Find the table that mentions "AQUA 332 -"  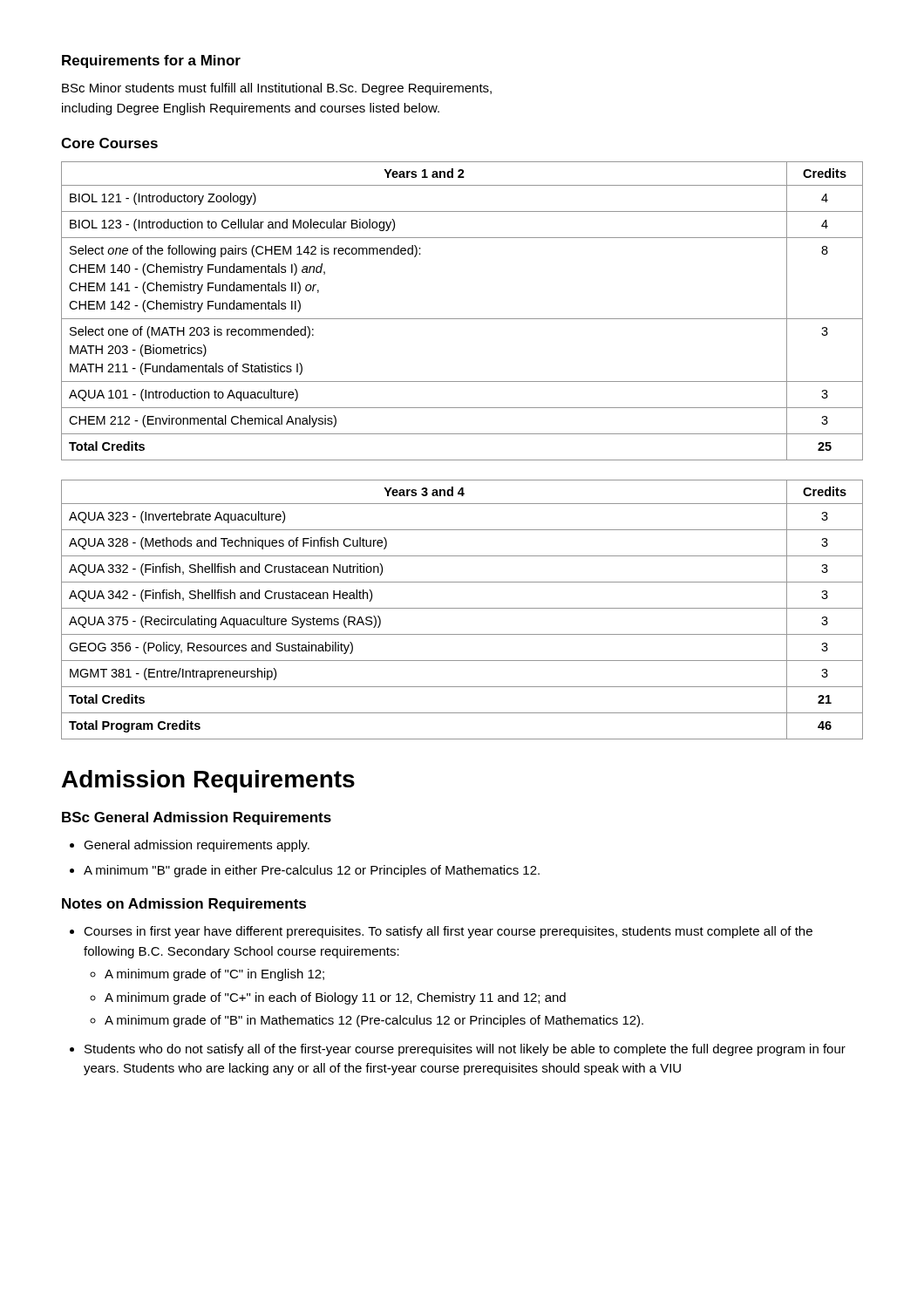pos(462,610)
